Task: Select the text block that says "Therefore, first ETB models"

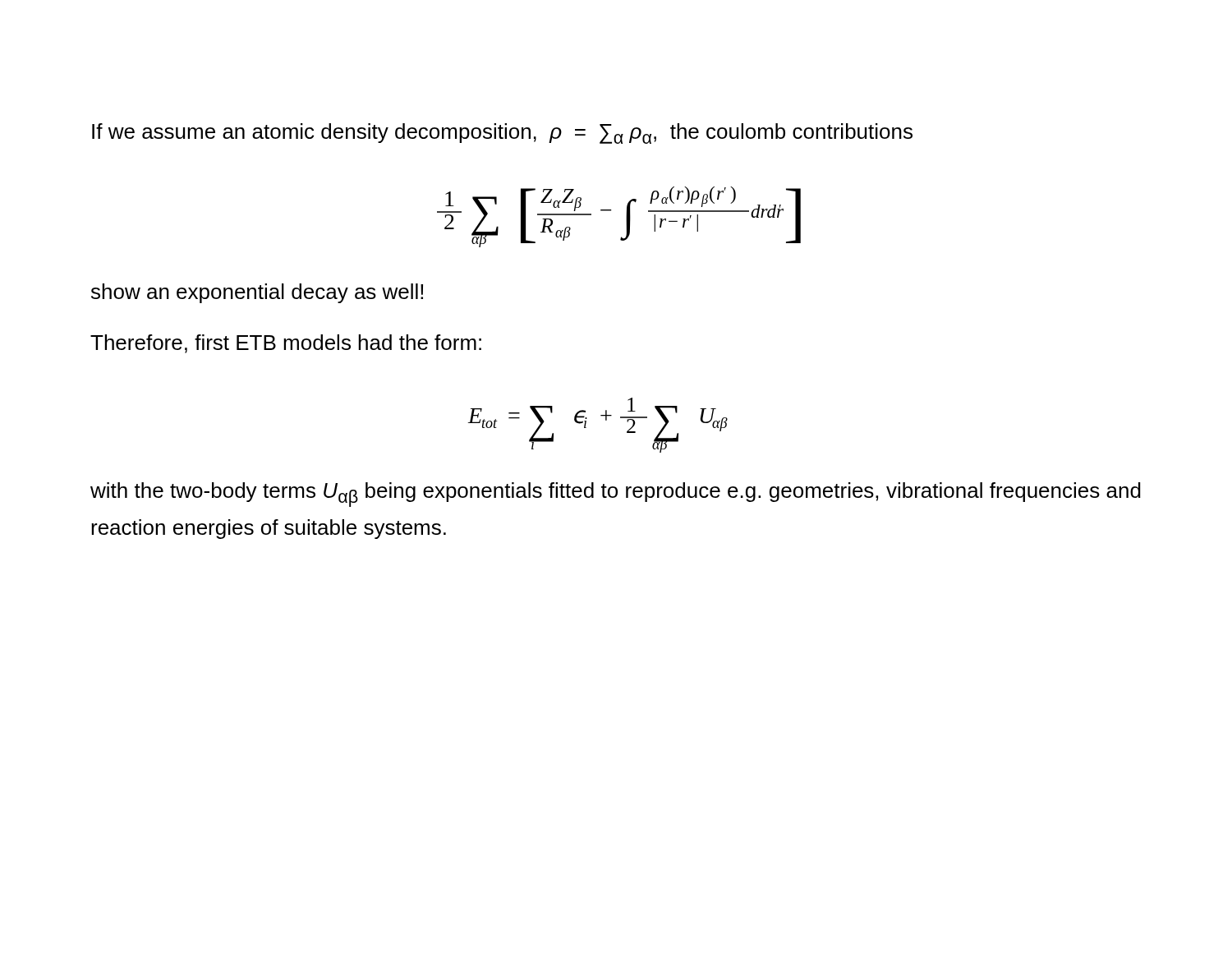Action: (x=287, y=343)
